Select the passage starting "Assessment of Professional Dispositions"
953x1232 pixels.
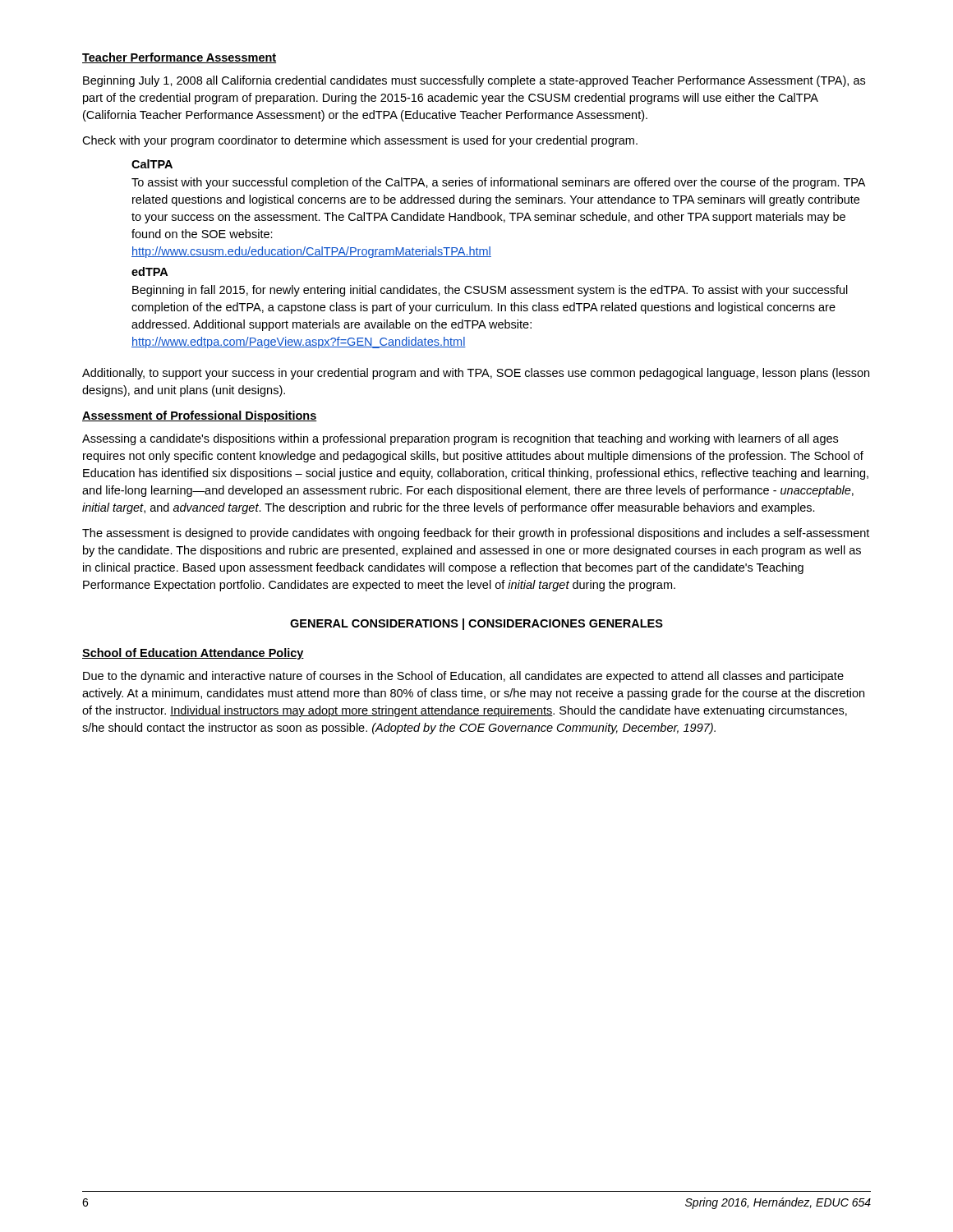coord(199,415)
